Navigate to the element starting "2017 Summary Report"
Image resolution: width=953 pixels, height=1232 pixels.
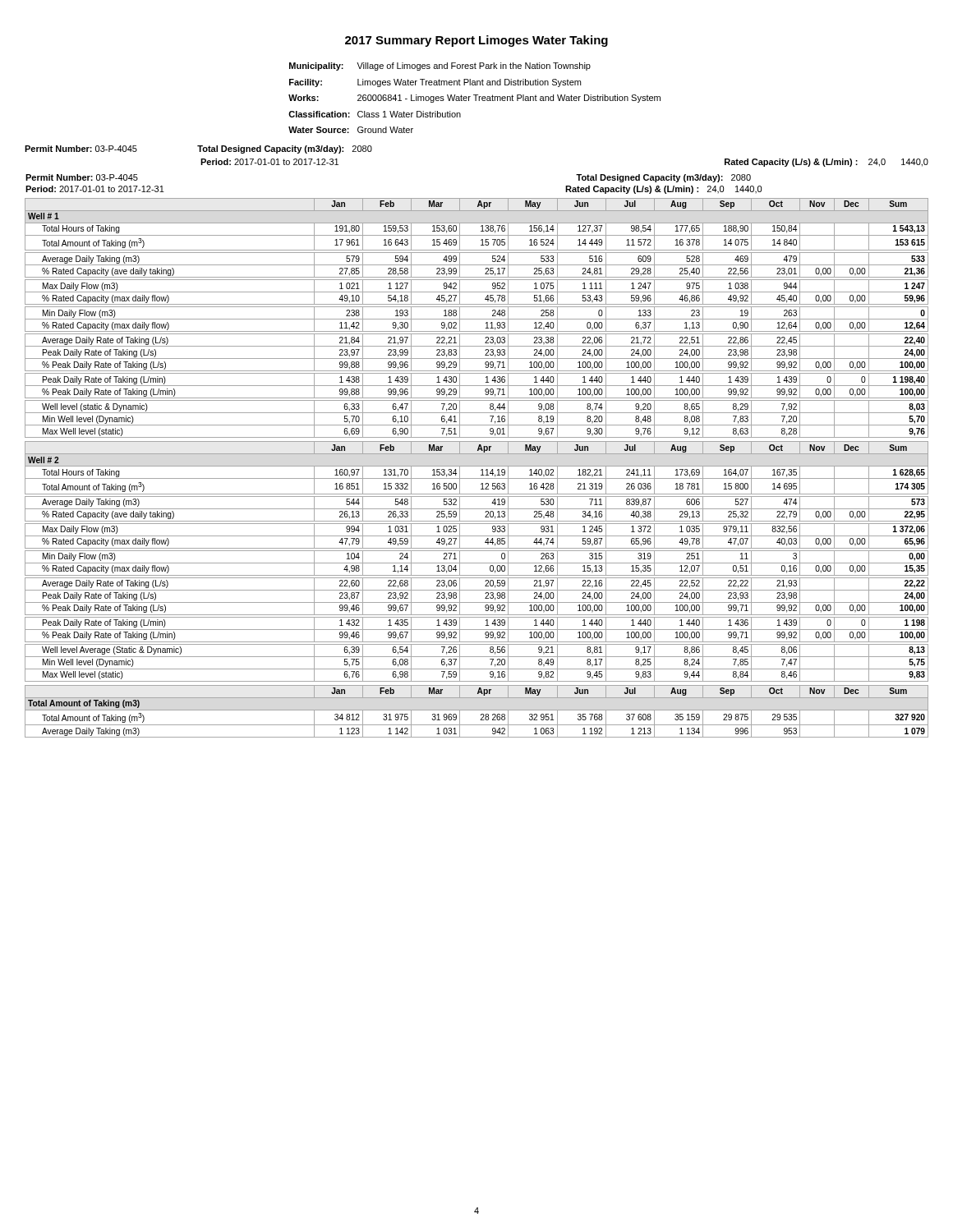pyautogui.click(x=476, y=40)
